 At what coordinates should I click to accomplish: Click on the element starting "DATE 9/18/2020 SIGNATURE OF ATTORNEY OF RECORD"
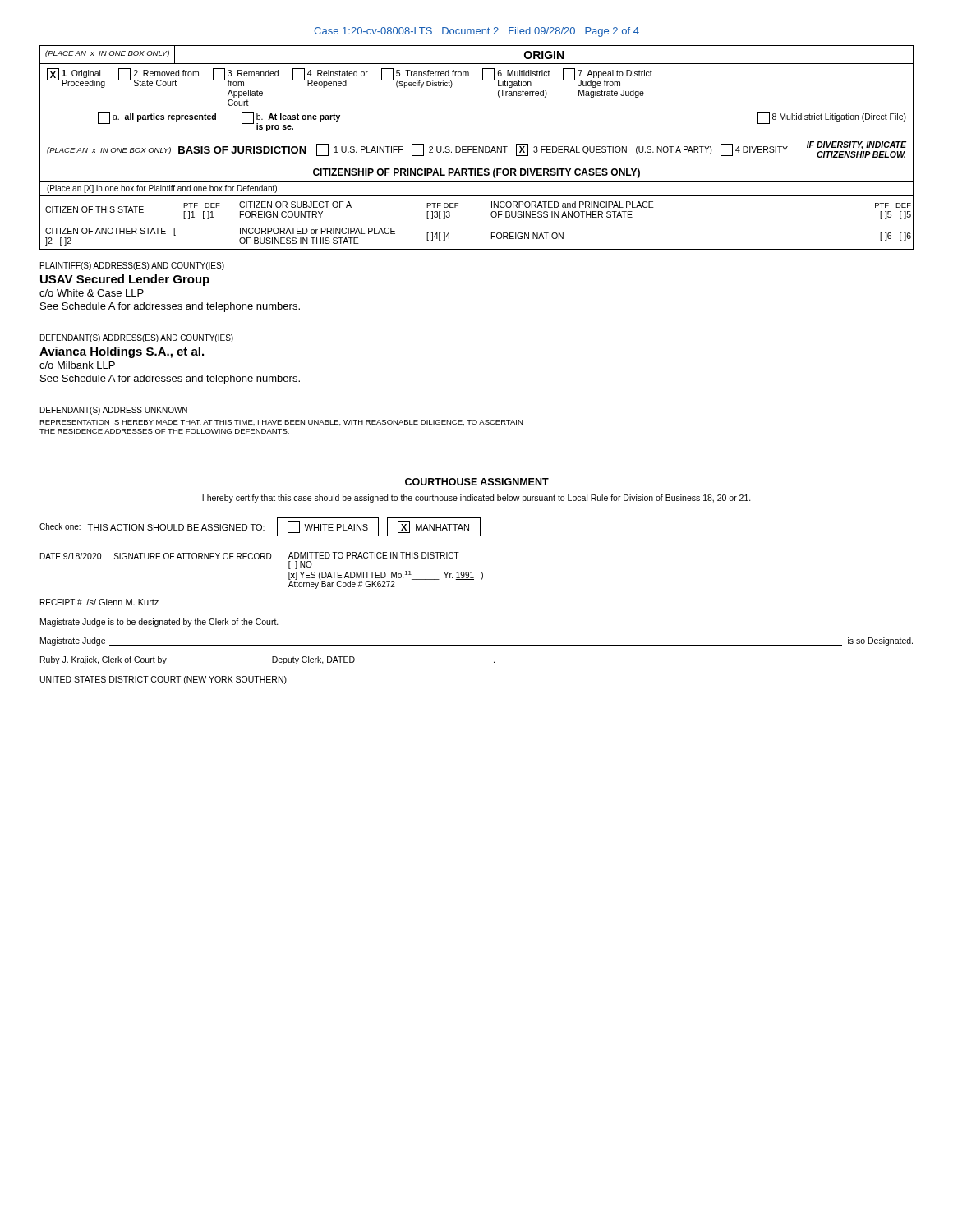point(476,570)
